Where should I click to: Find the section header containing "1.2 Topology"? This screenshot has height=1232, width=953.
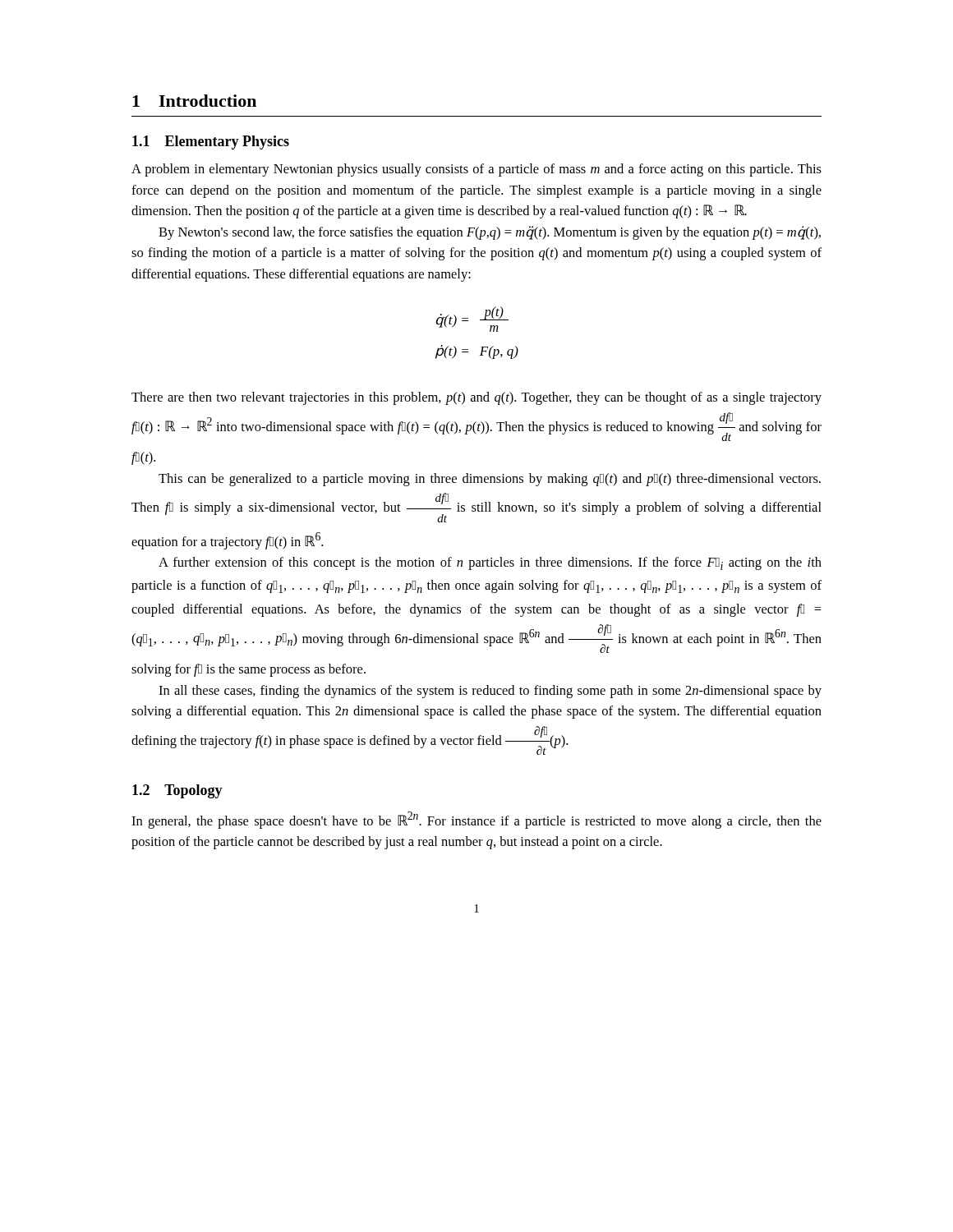[177, 790]
